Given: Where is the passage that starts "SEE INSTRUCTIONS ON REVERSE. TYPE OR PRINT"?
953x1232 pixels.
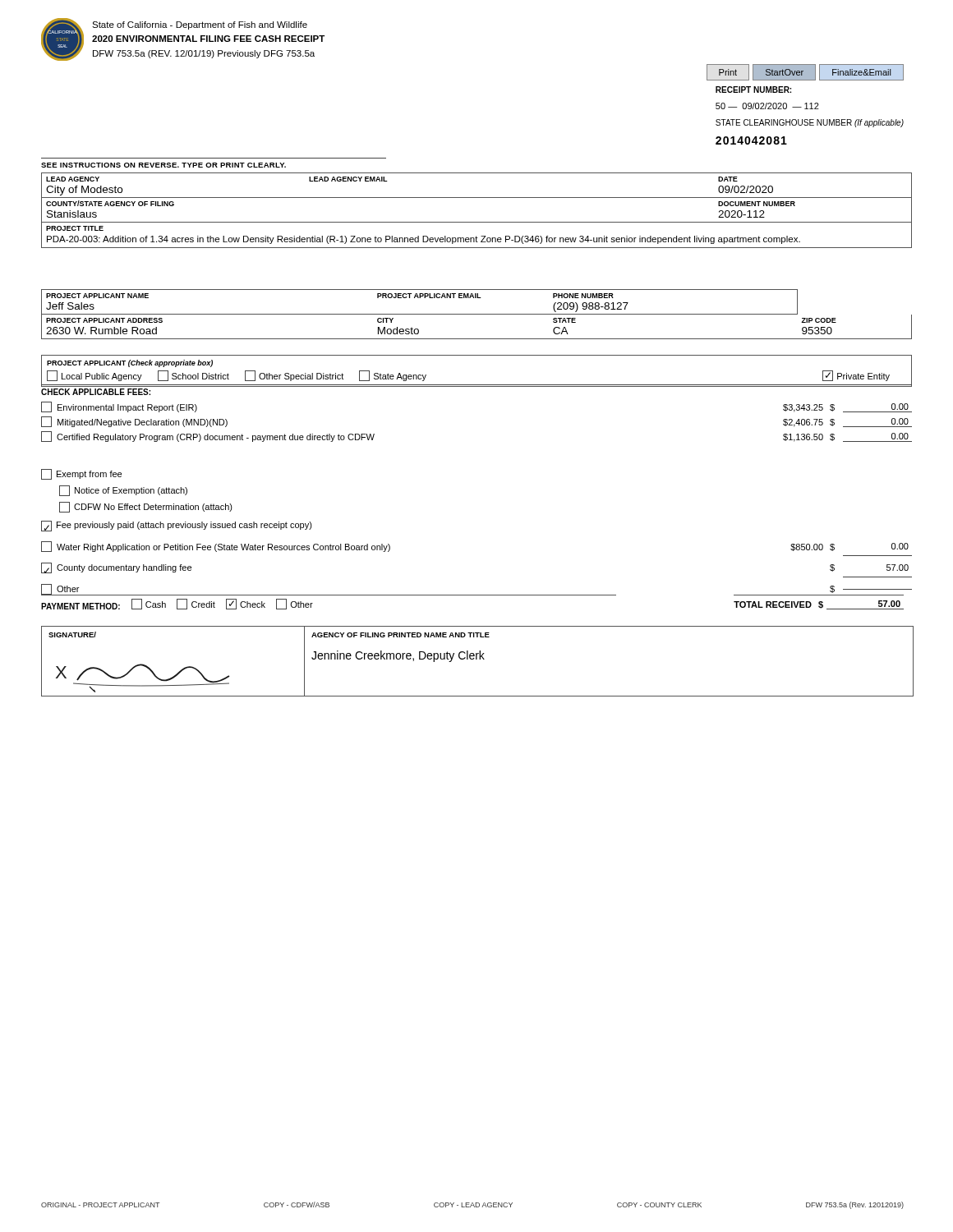Looking at the screenshot, I should coord(164,165).
